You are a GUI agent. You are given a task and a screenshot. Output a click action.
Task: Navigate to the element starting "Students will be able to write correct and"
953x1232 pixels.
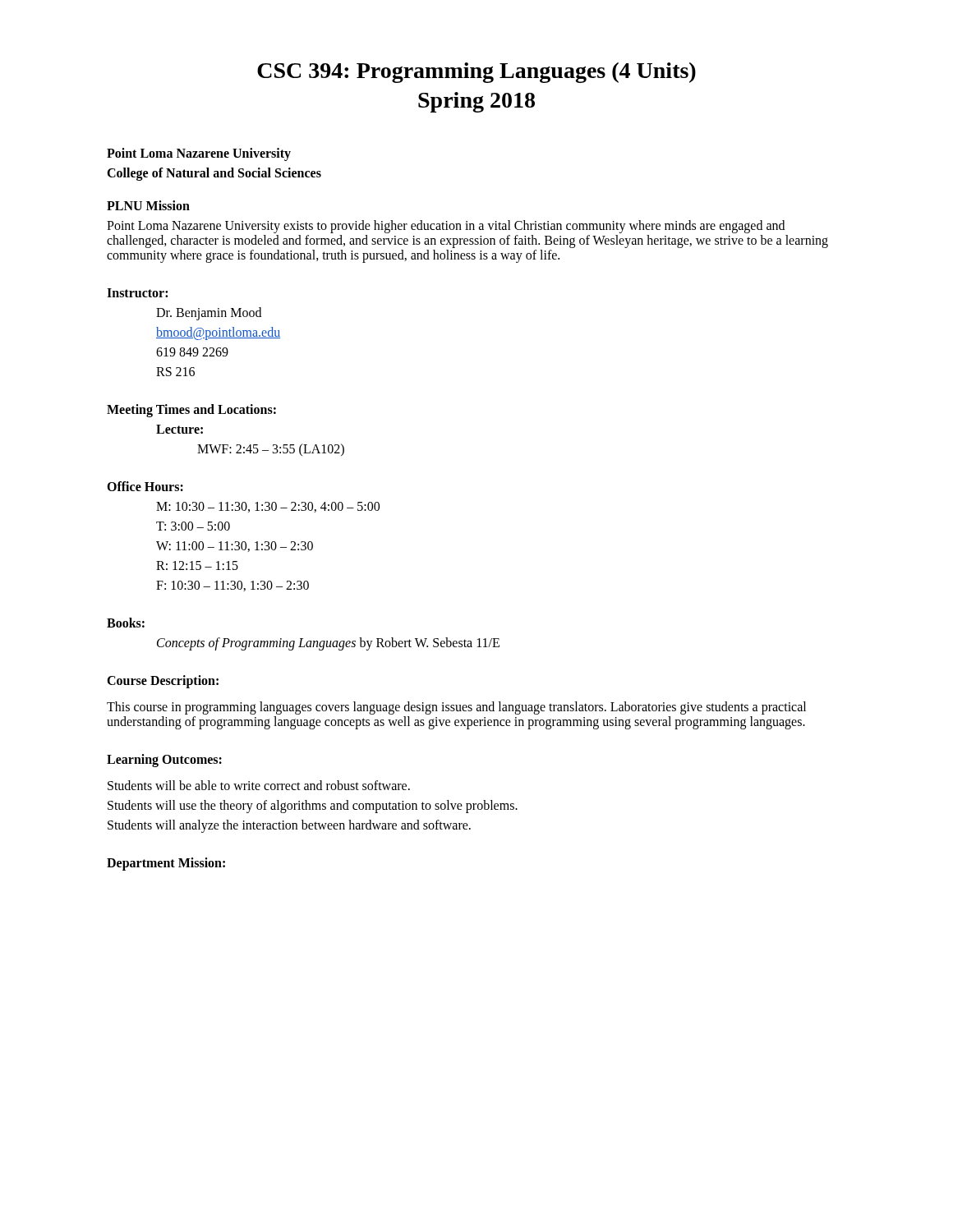(x=476, y=806)
